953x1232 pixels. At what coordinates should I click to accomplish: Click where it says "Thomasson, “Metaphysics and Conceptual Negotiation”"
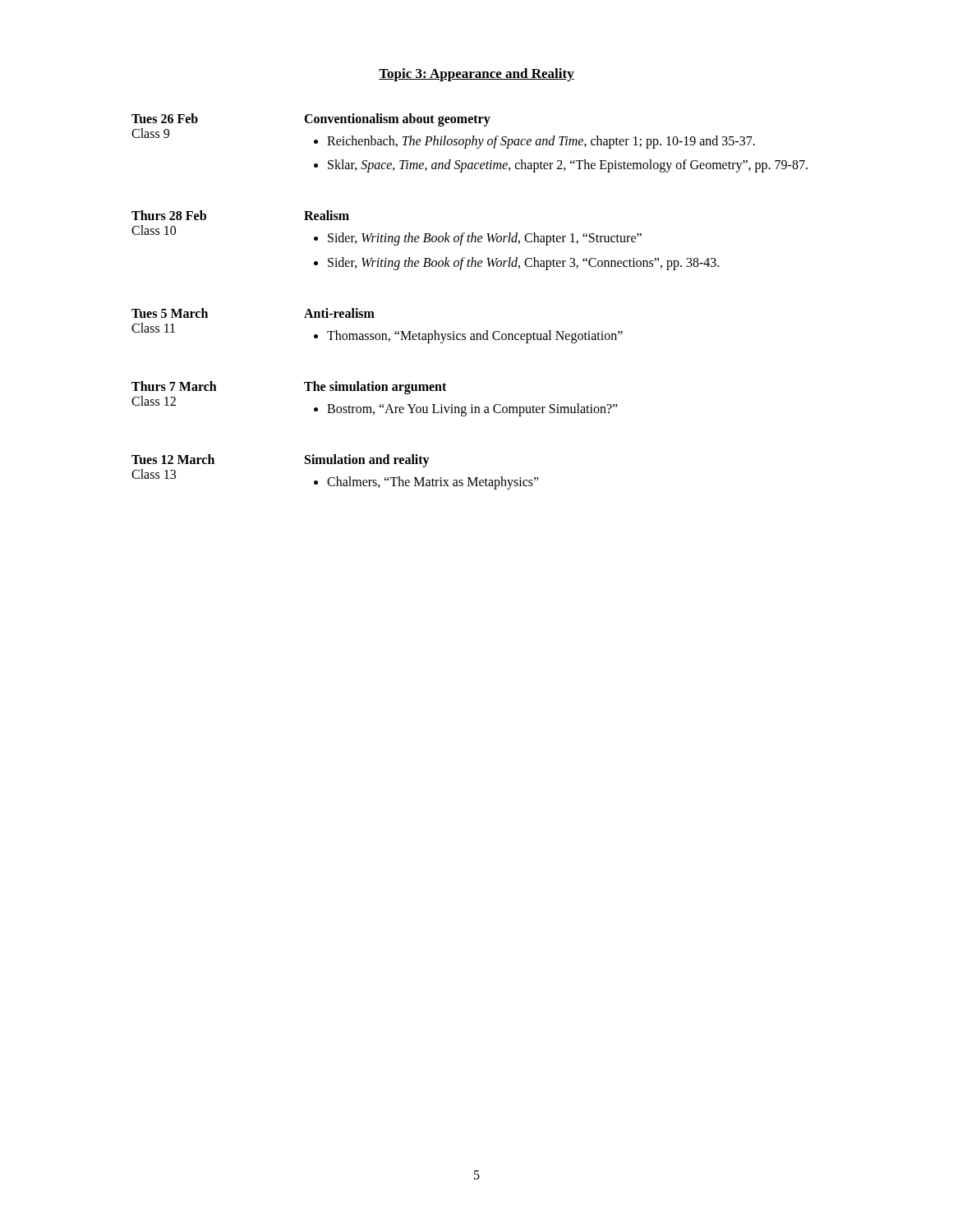click(475, 335)
